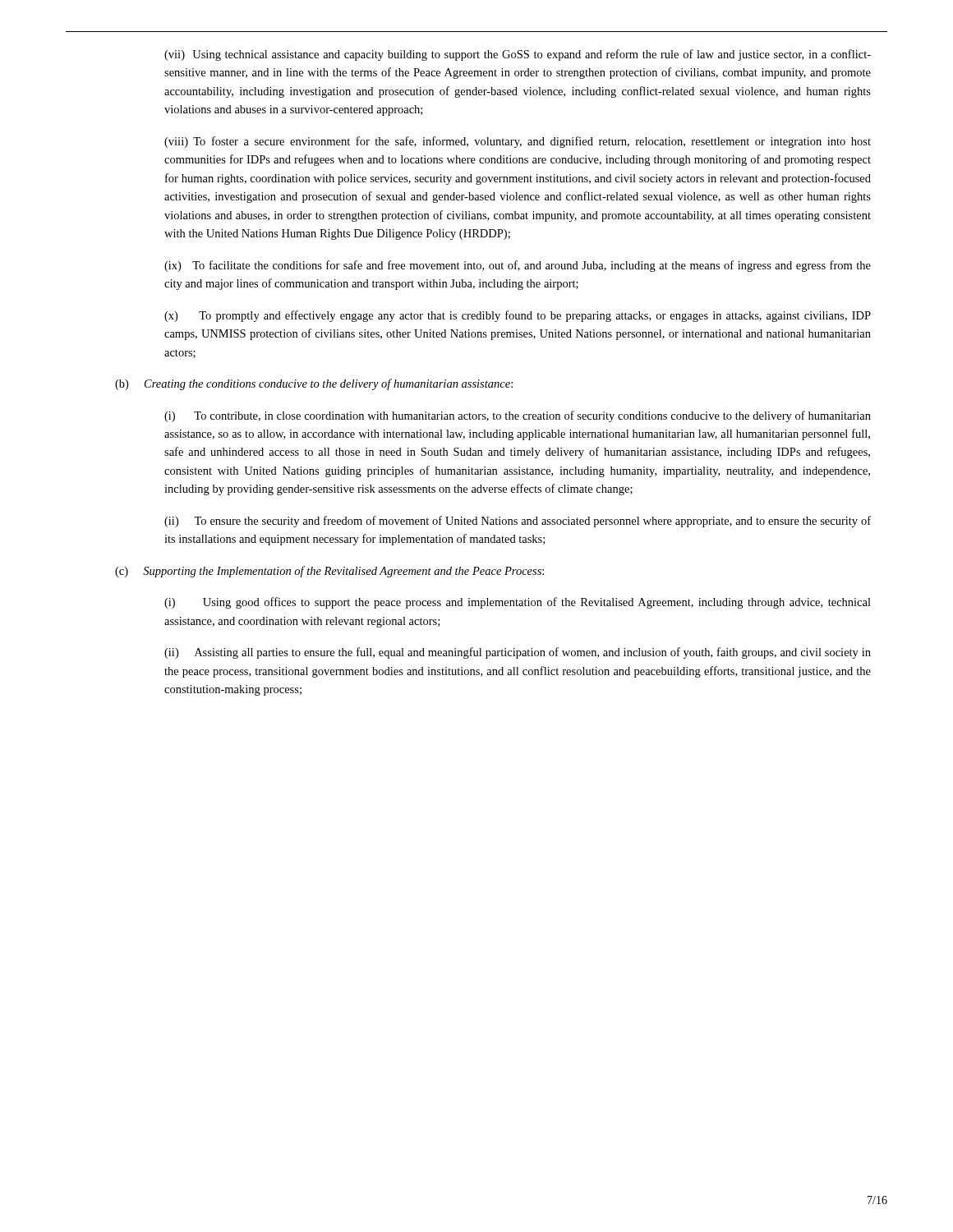Click the passage that begins "(ii) Assisting all"
953x1232 pixels.
(518, 671)
